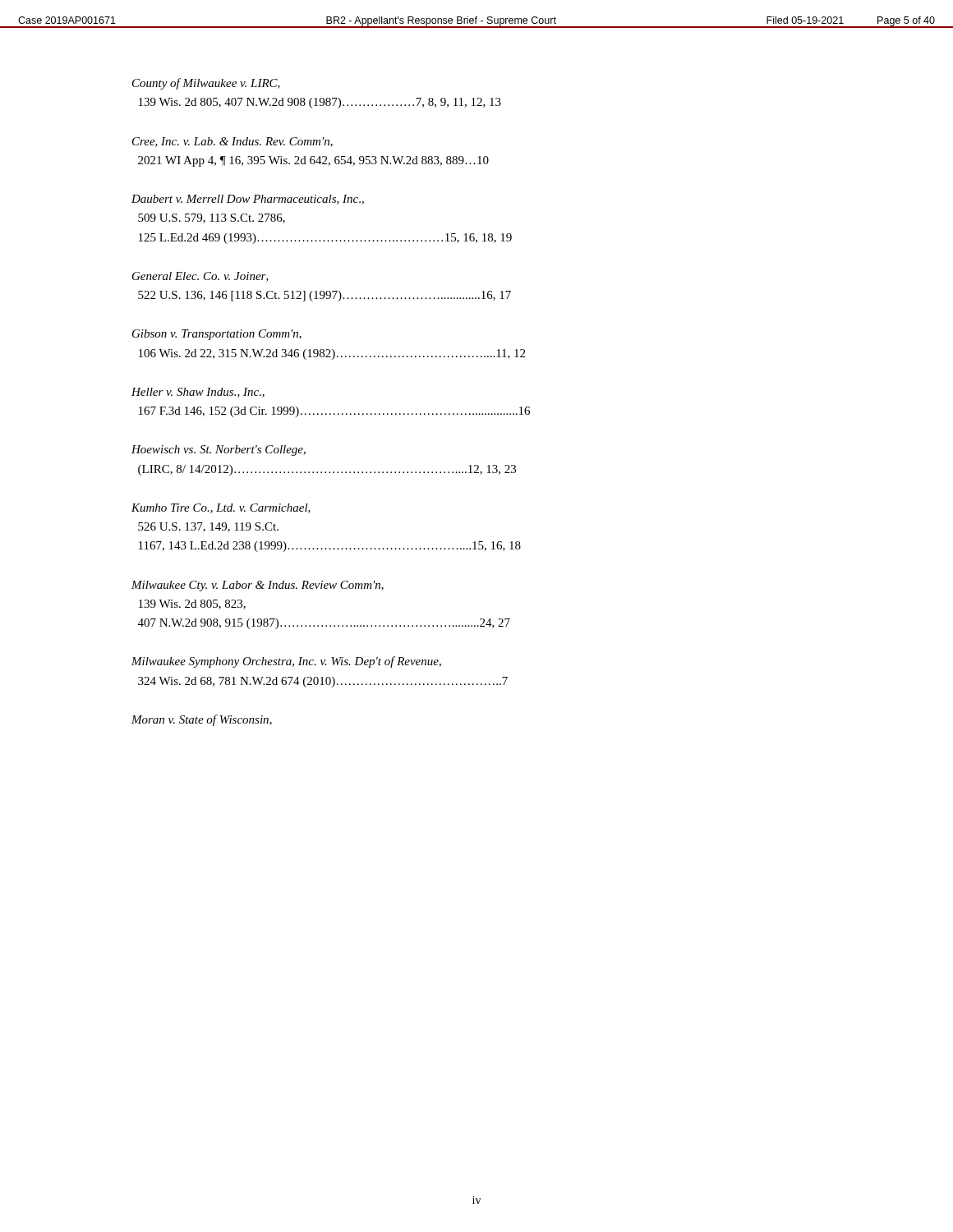Find the block on this page that starts "Kumho Tire Co., Ltd."

pos(221,508)
